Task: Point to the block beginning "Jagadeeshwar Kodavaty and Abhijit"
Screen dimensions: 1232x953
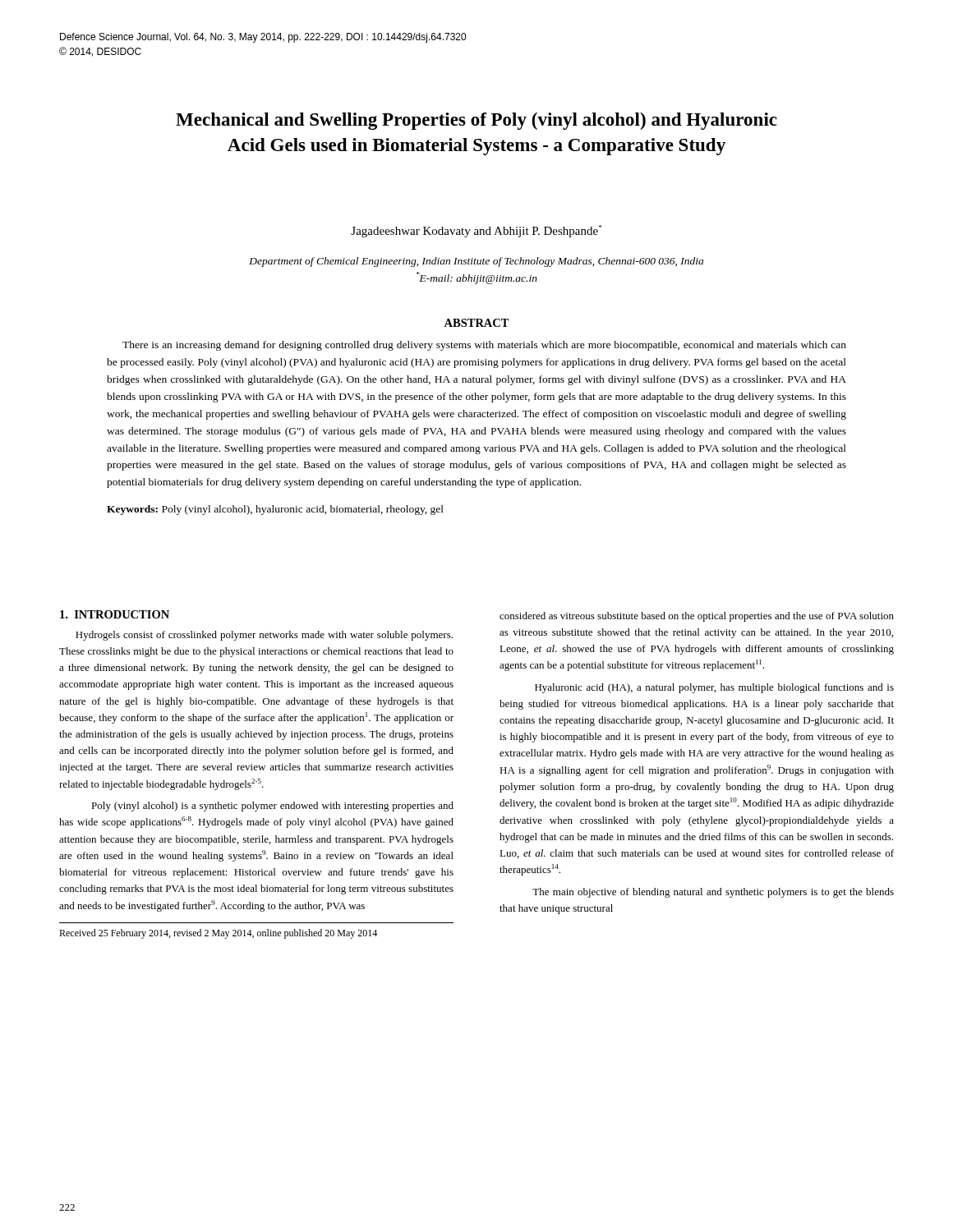Action: pyautogui.click(x=476, y=231)
